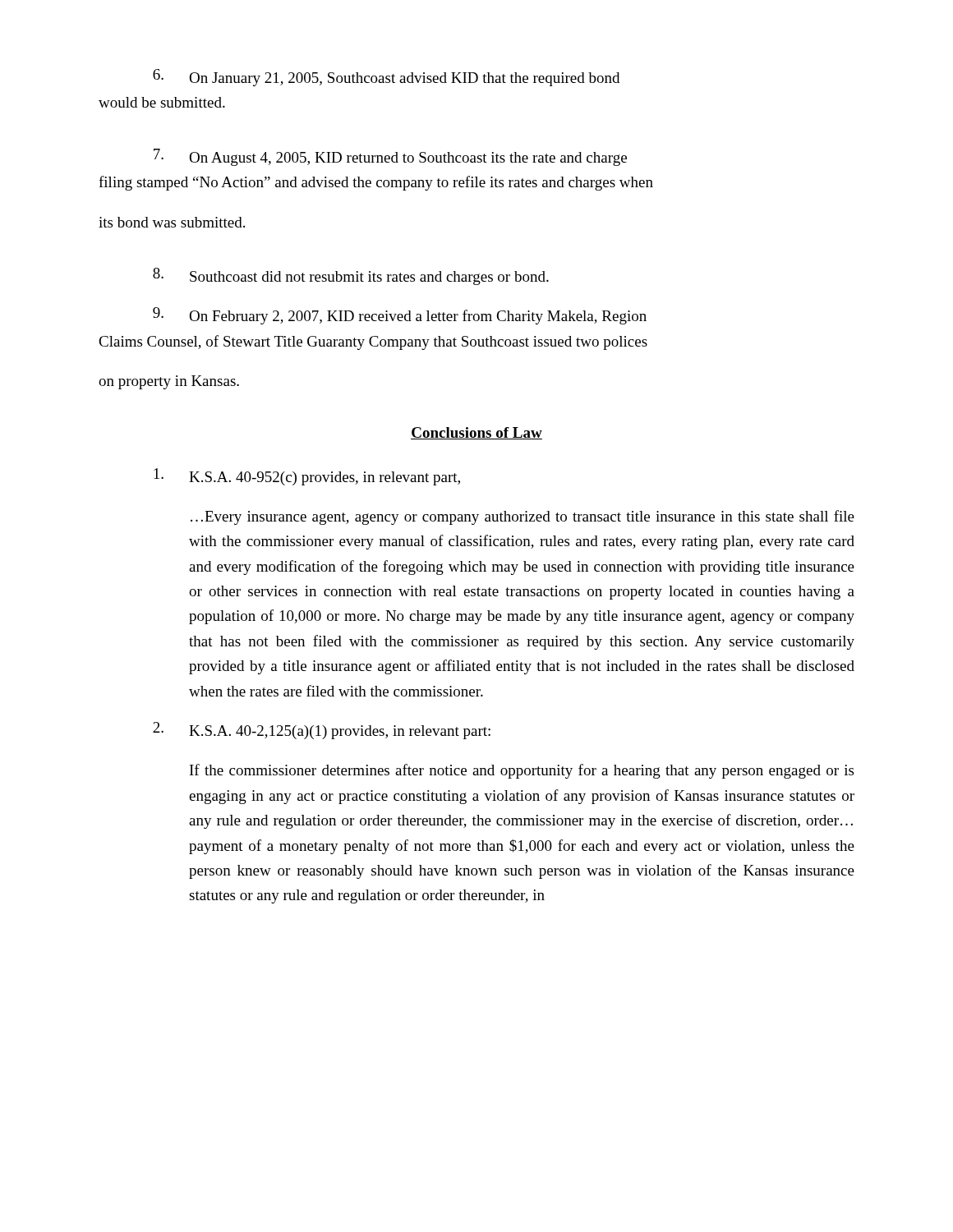The image size is (953, 1232).
Task: Point to the block starting "…Every insurance agent, agency or company authorized"
Action: (x=522, y=604)
